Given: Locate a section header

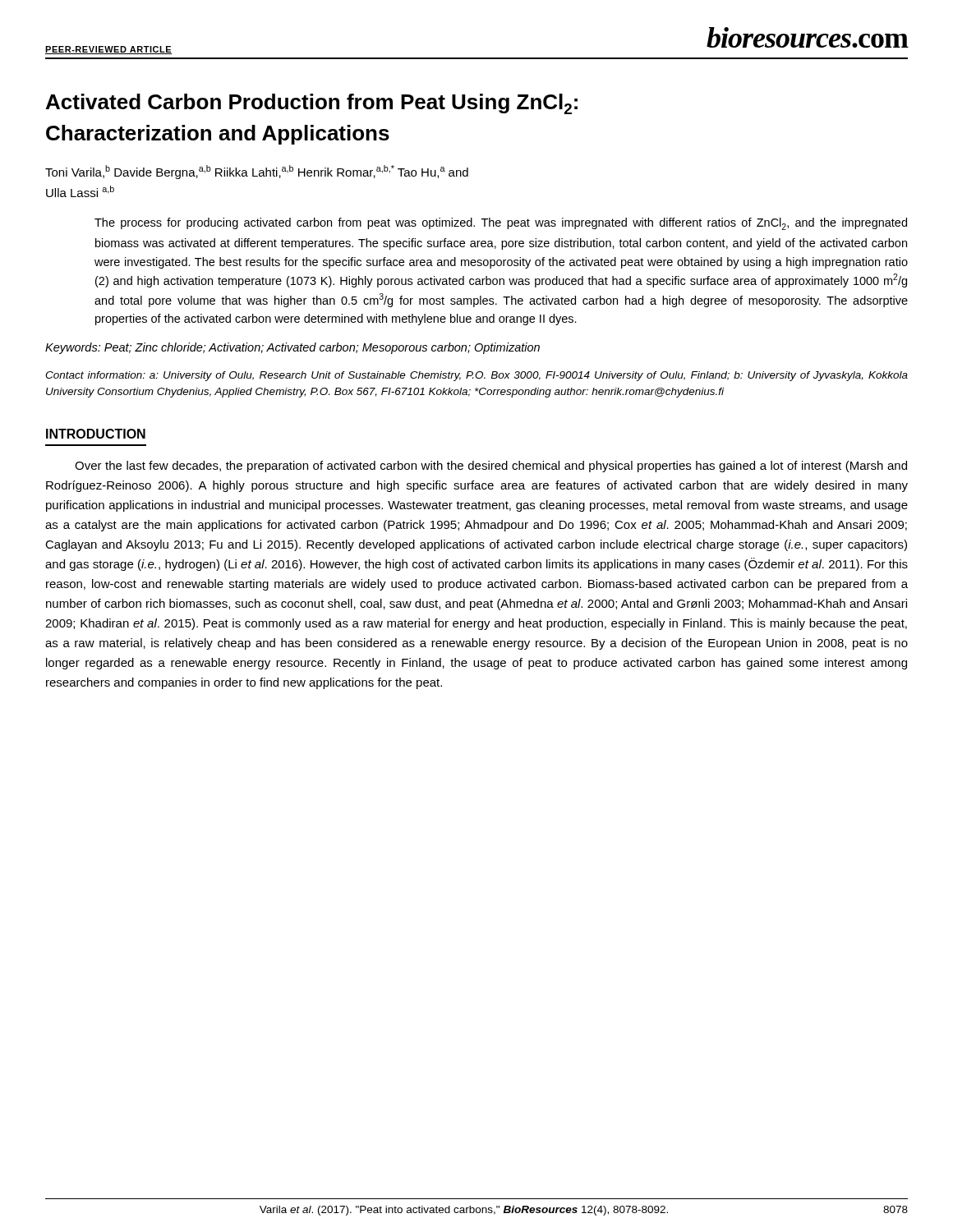Looking at the screenshot, I should 96,434.
